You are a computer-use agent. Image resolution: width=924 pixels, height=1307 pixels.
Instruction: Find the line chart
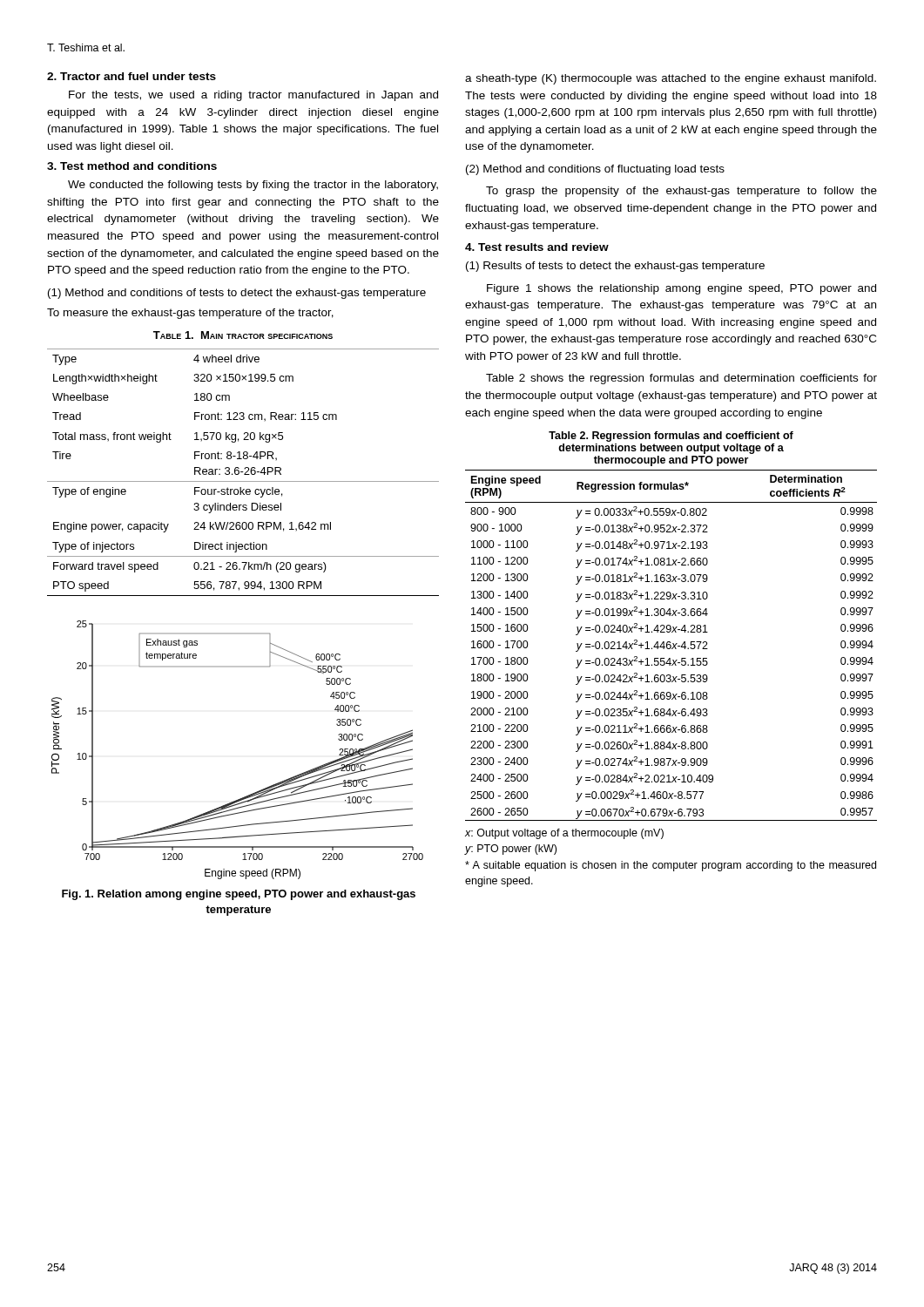point(239,748)
